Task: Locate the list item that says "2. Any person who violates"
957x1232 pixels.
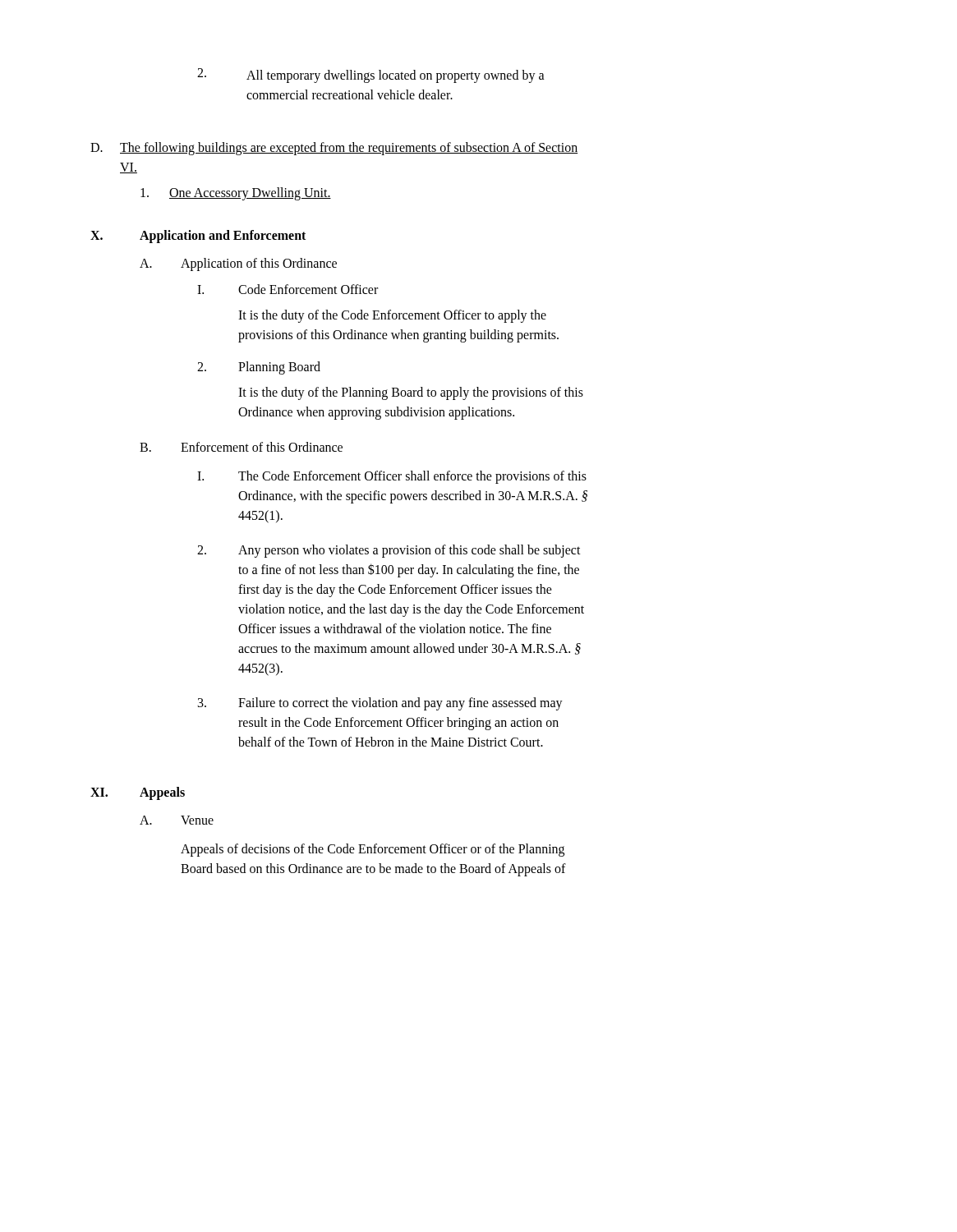Action: (x=391, y=609)
